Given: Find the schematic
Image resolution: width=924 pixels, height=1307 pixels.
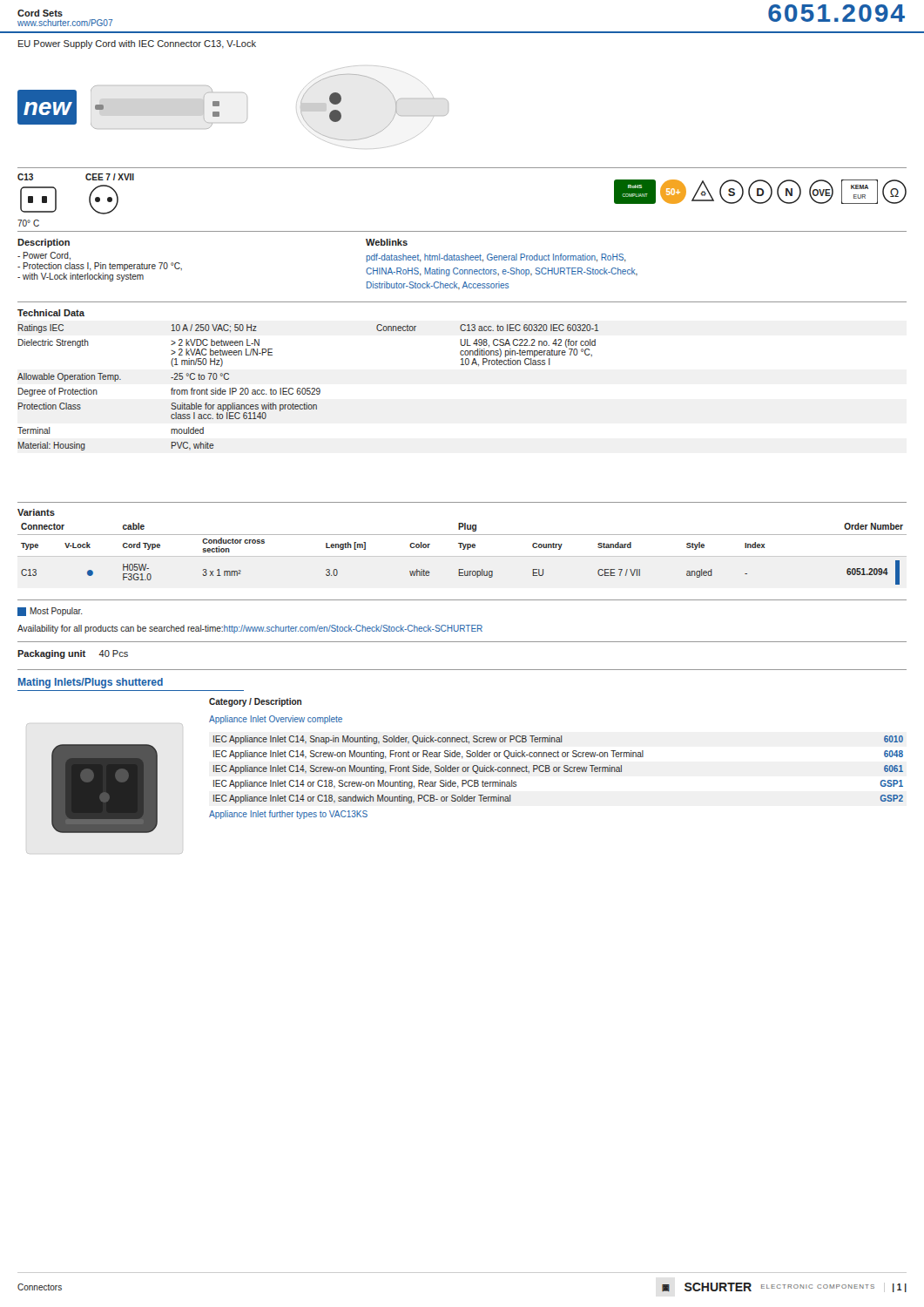Looking at the screenshot, I should point(462,199).
